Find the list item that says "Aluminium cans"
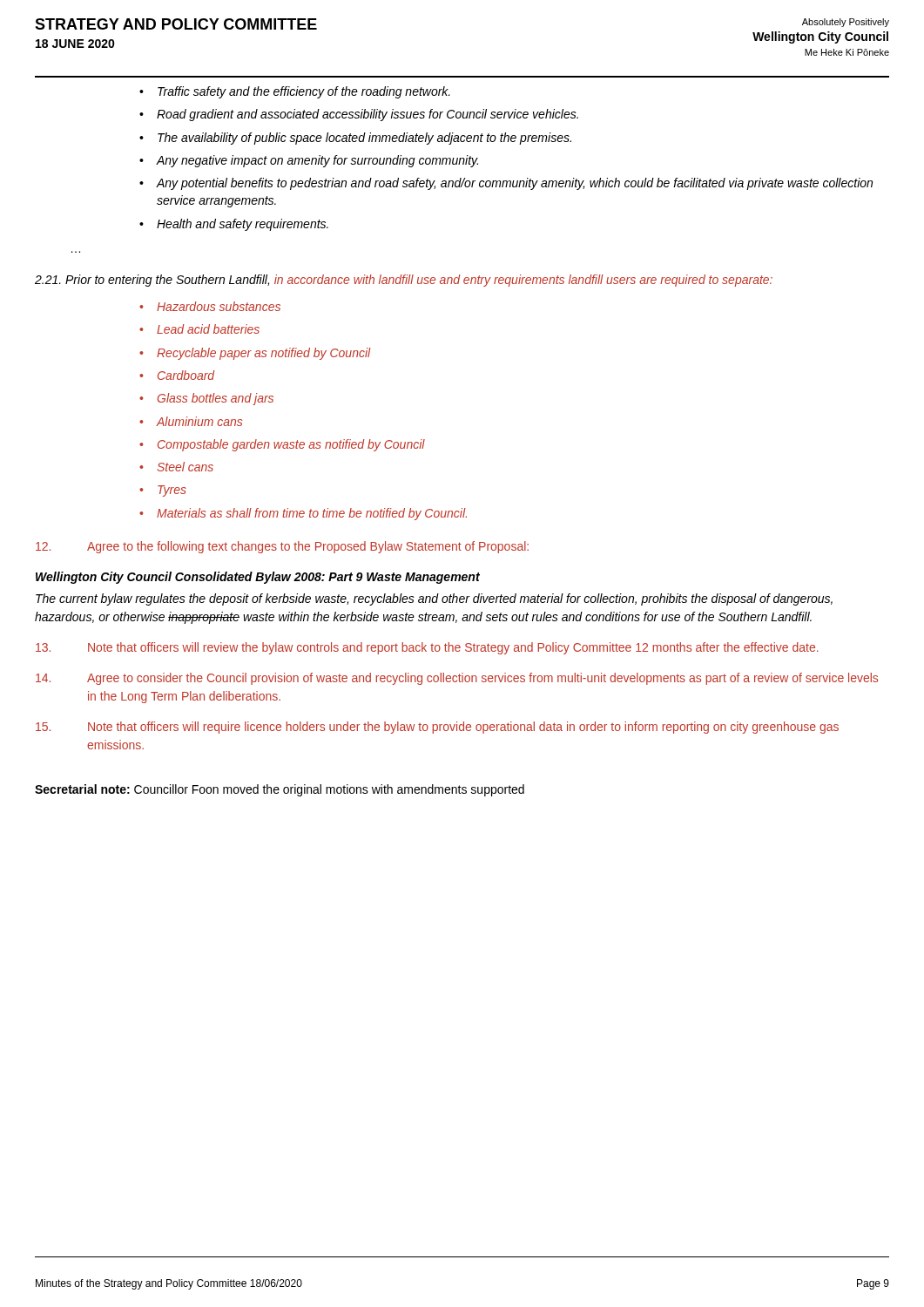Viewport: 924px width, 1307px height. (200, 421)
